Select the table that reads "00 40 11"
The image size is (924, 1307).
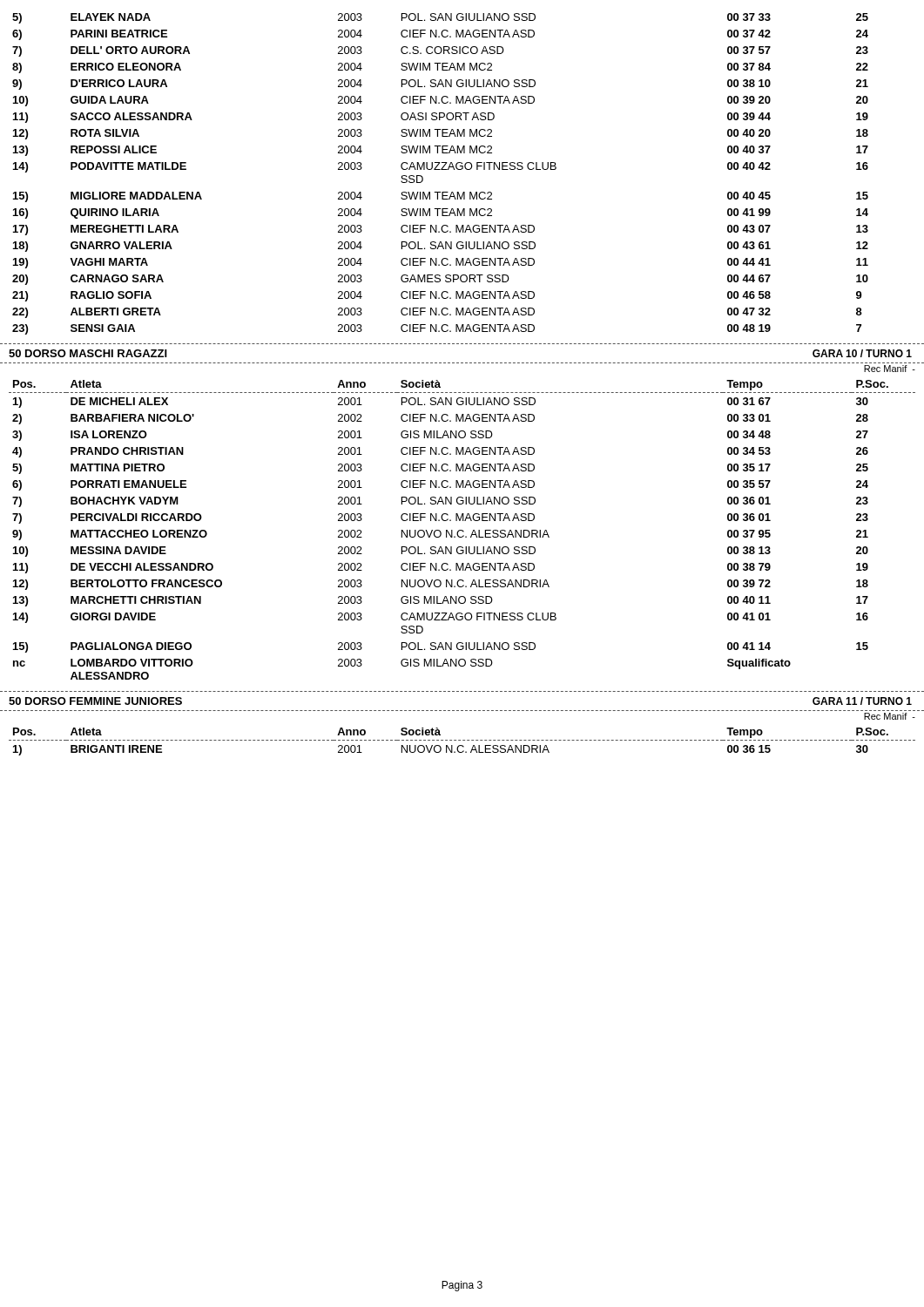(462, 538)
